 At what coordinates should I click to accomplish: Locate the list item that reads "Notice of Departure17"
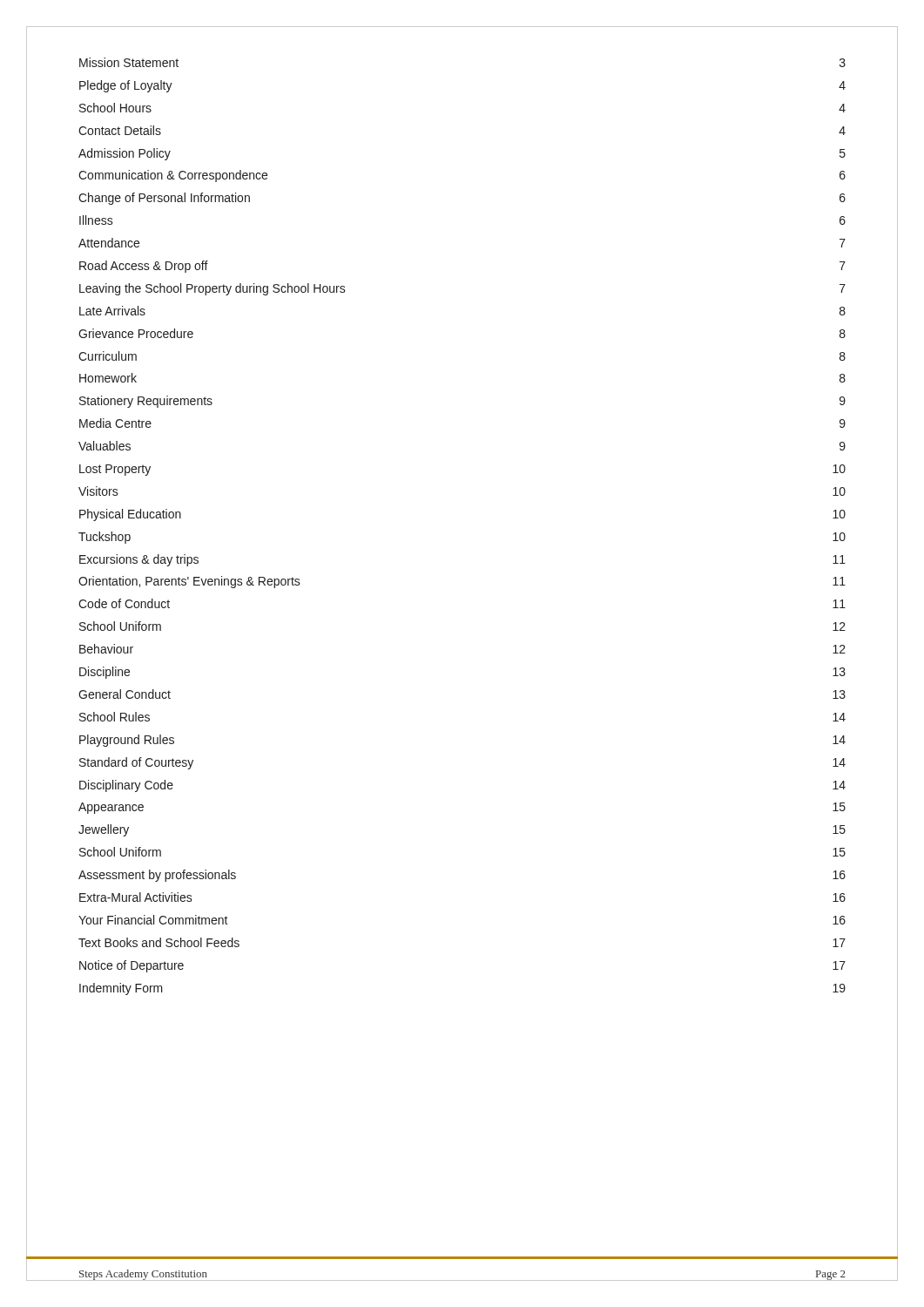pyautogui.click(x=136, y=968)
